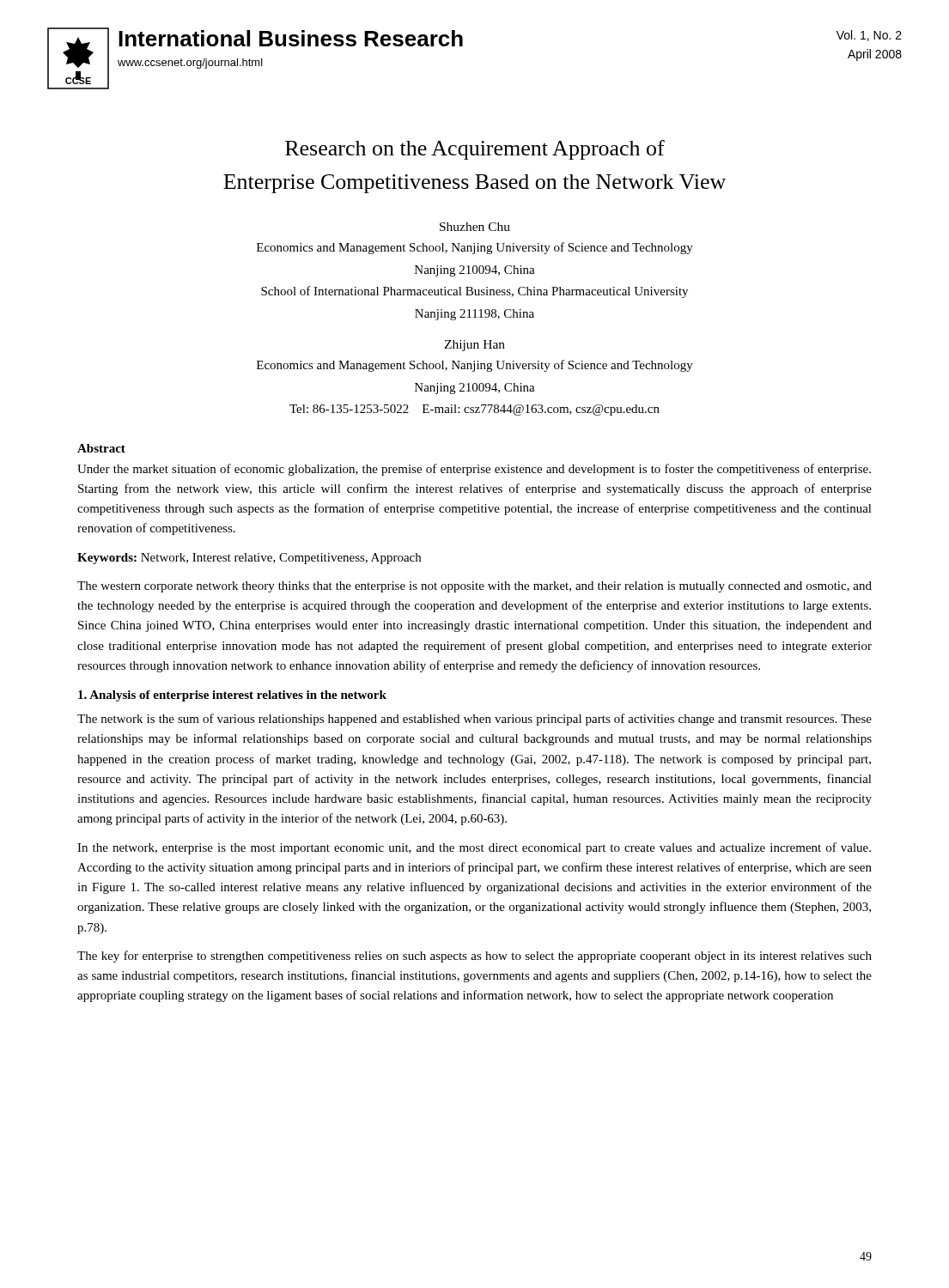This screenshot has width=949, height=1288.
Task: Locate the text block that reads "The key for enterprise to strengthen competitiveness relies"
Action: (x=474, y=976)
